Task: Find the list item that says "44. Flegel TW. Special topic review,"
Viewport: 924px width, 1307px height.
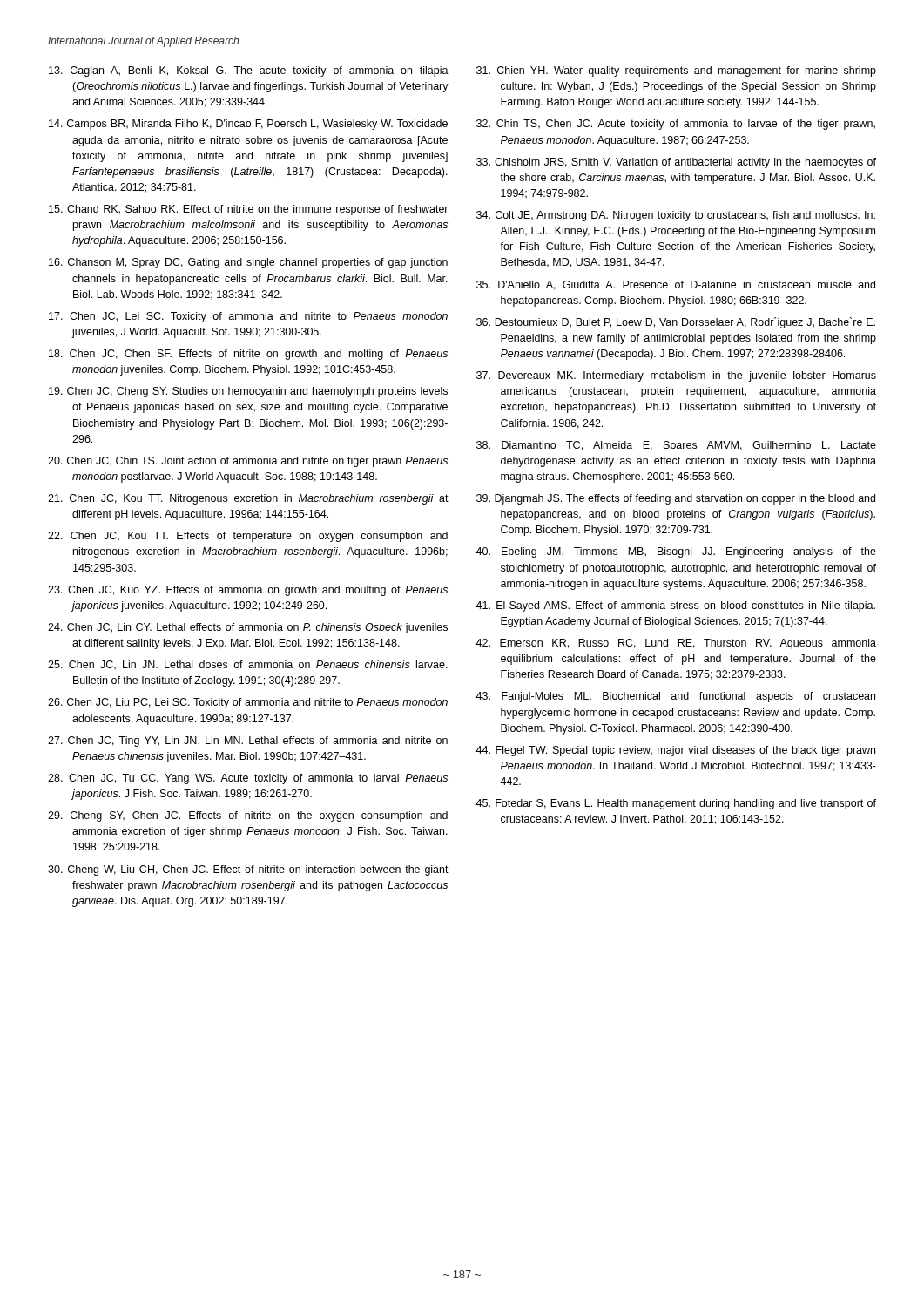Action: tap(676, 766)
